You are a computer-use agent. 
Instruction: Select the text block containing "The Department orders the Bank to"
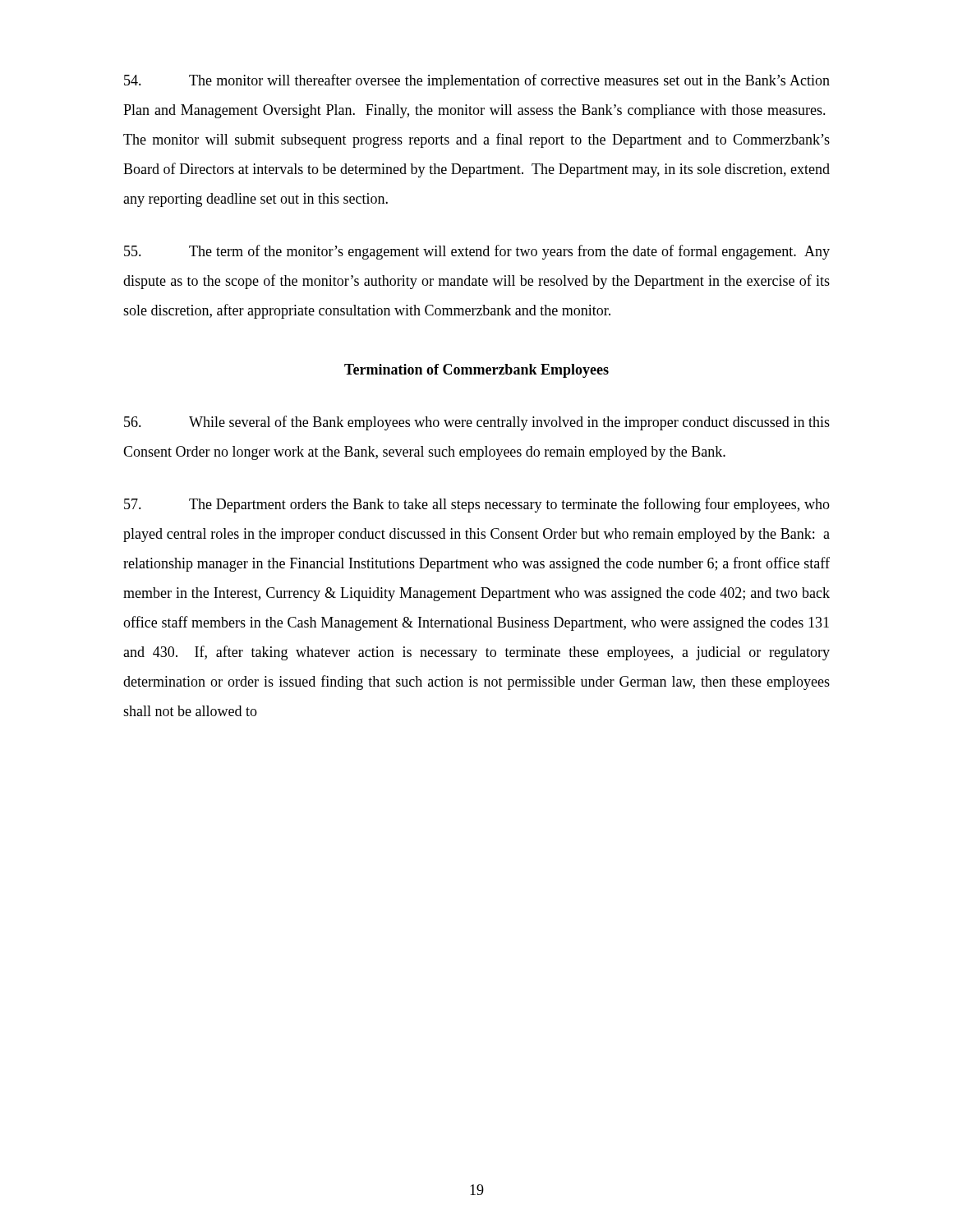click(x=476, y=604)
